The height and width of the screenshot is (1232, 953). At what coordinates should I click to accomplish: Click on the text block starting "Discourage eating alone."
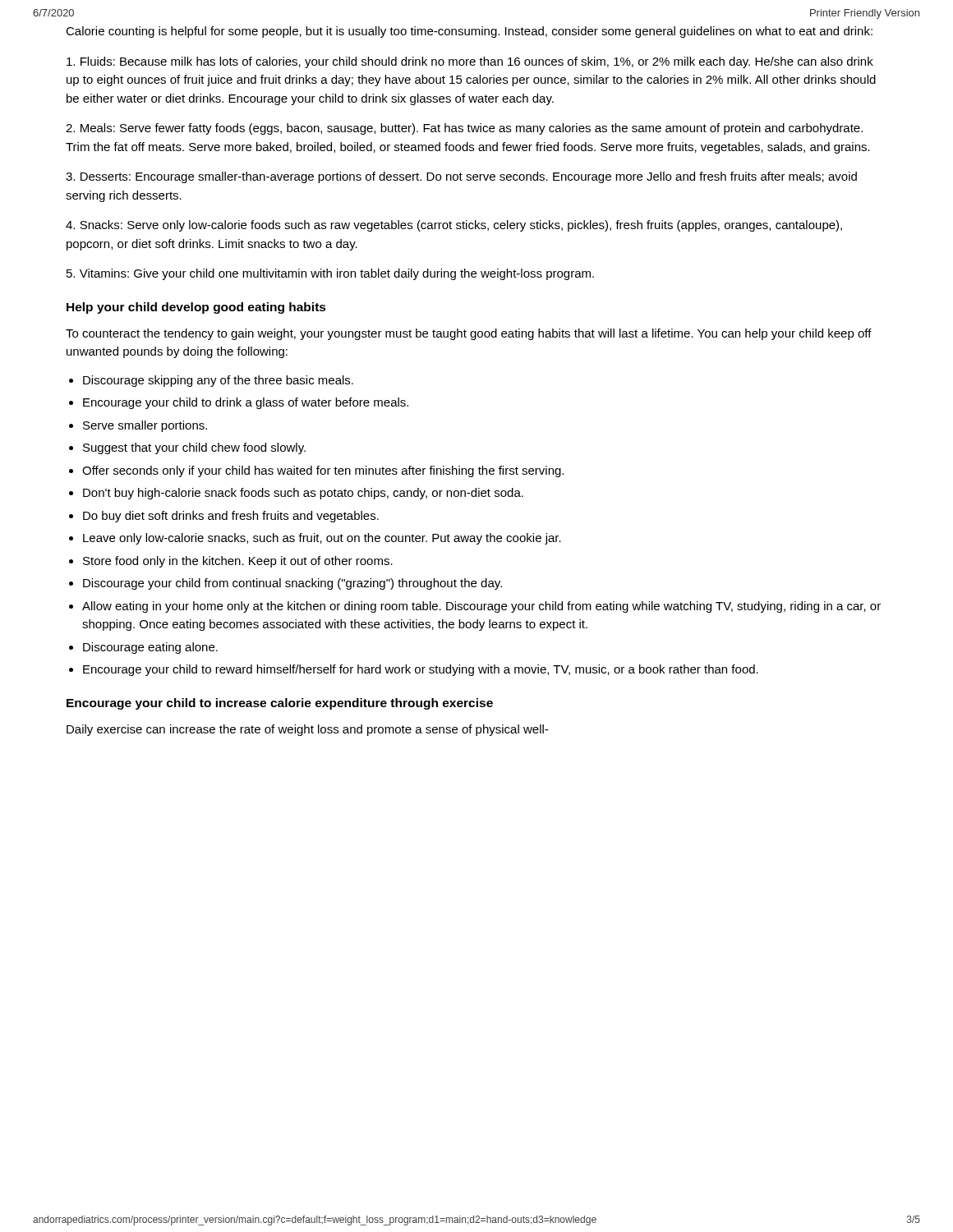coord(150,646)
